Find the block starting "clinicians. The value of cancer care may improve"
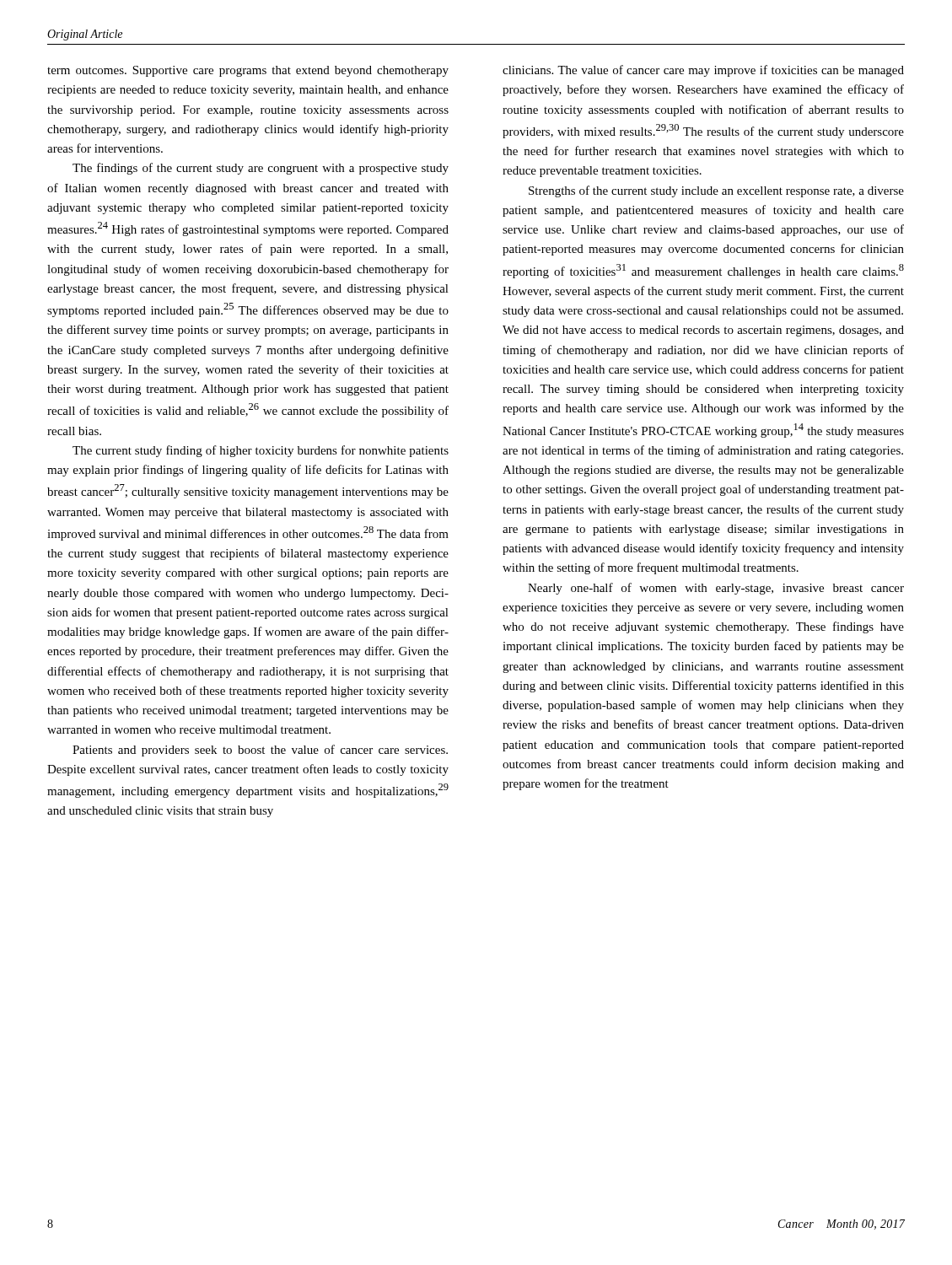Image resolution: width=952 pixels, height=1265 pixels. pos(703,427)
